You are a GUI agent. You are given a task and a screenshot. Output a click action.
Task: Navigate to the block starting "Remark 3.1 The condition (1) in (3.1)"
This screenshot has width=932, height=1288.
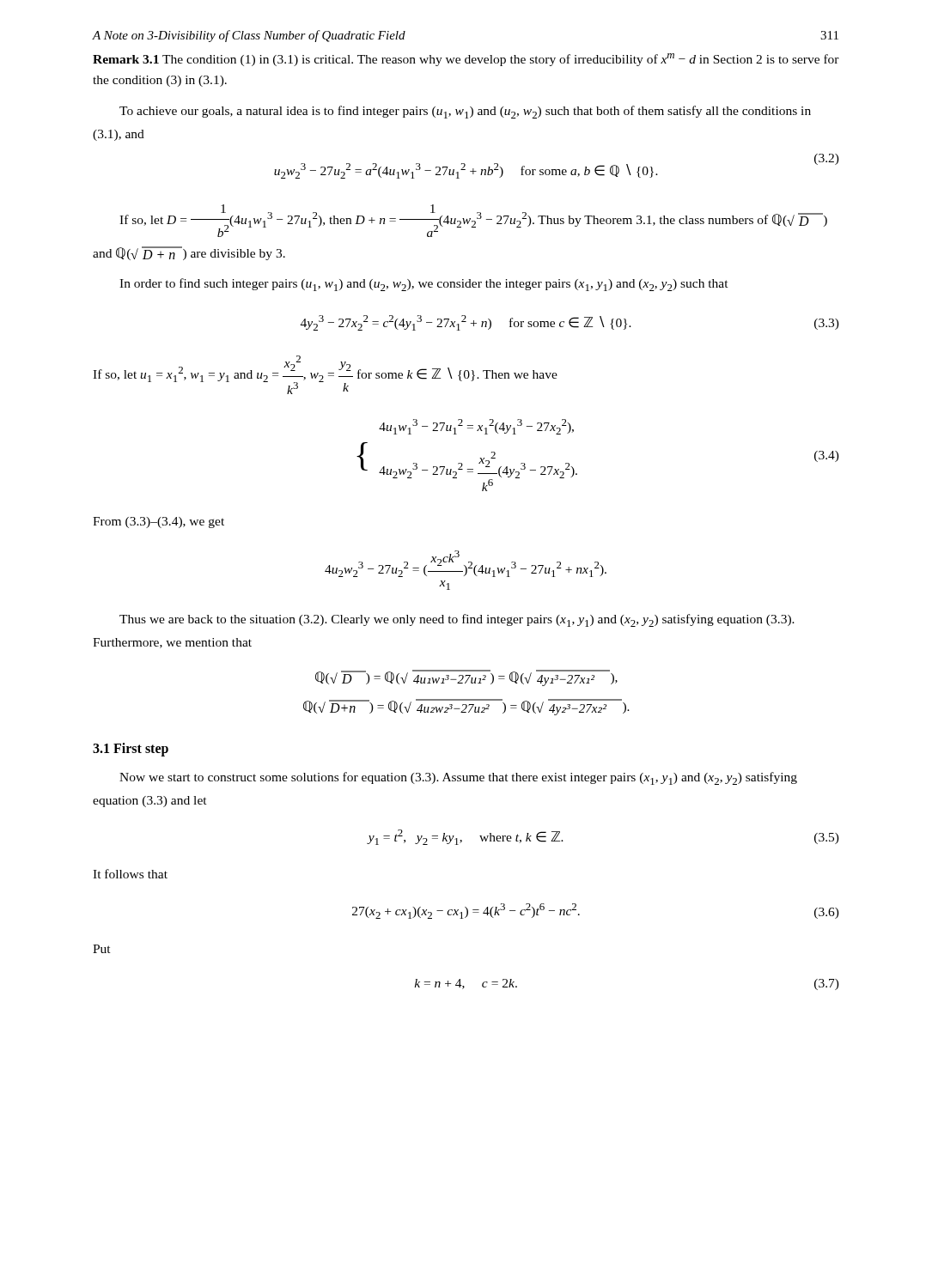[x=466, y=67]
